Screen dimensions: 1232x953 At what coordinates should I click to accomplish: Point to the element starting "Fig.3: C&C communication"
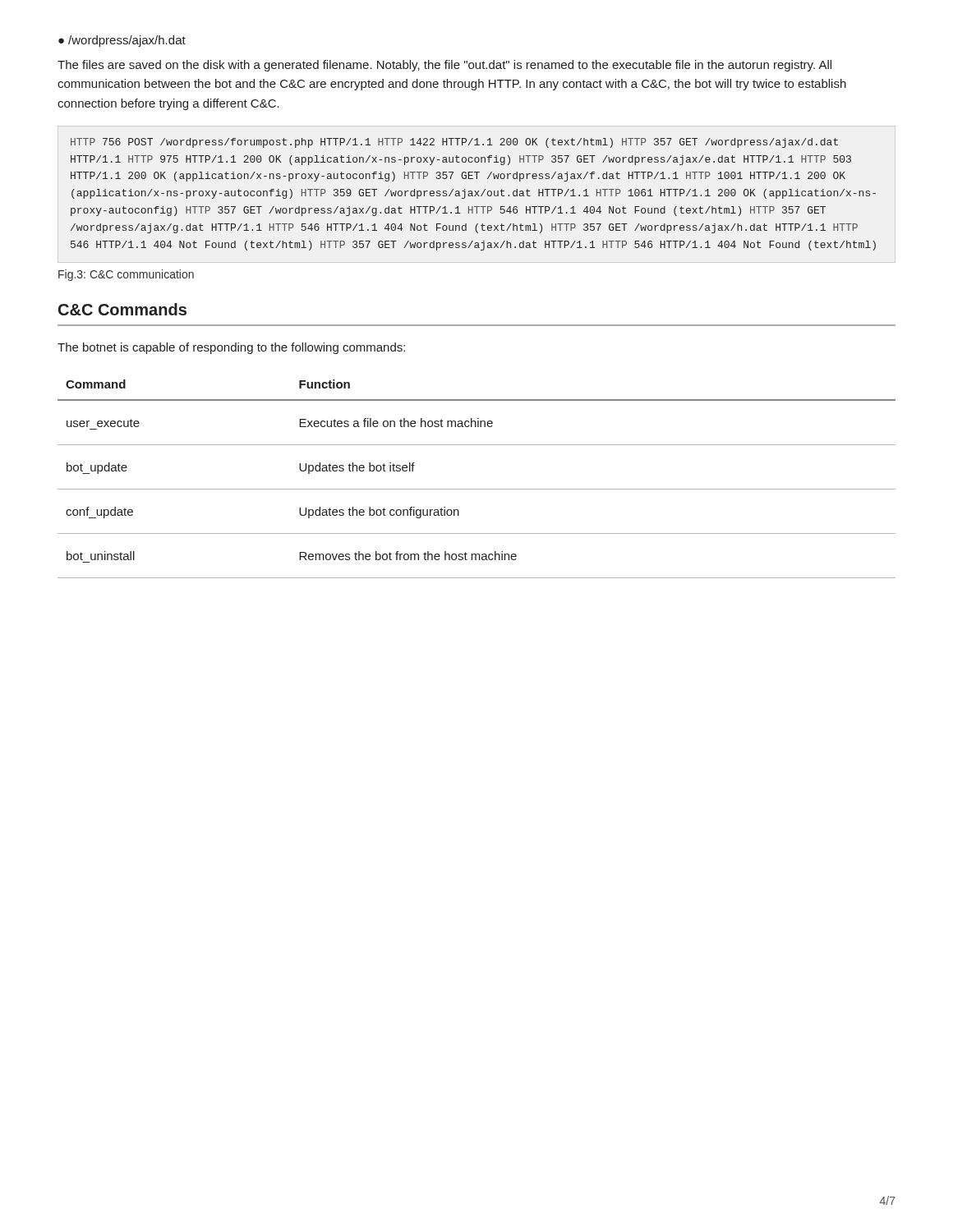[126, 275]
